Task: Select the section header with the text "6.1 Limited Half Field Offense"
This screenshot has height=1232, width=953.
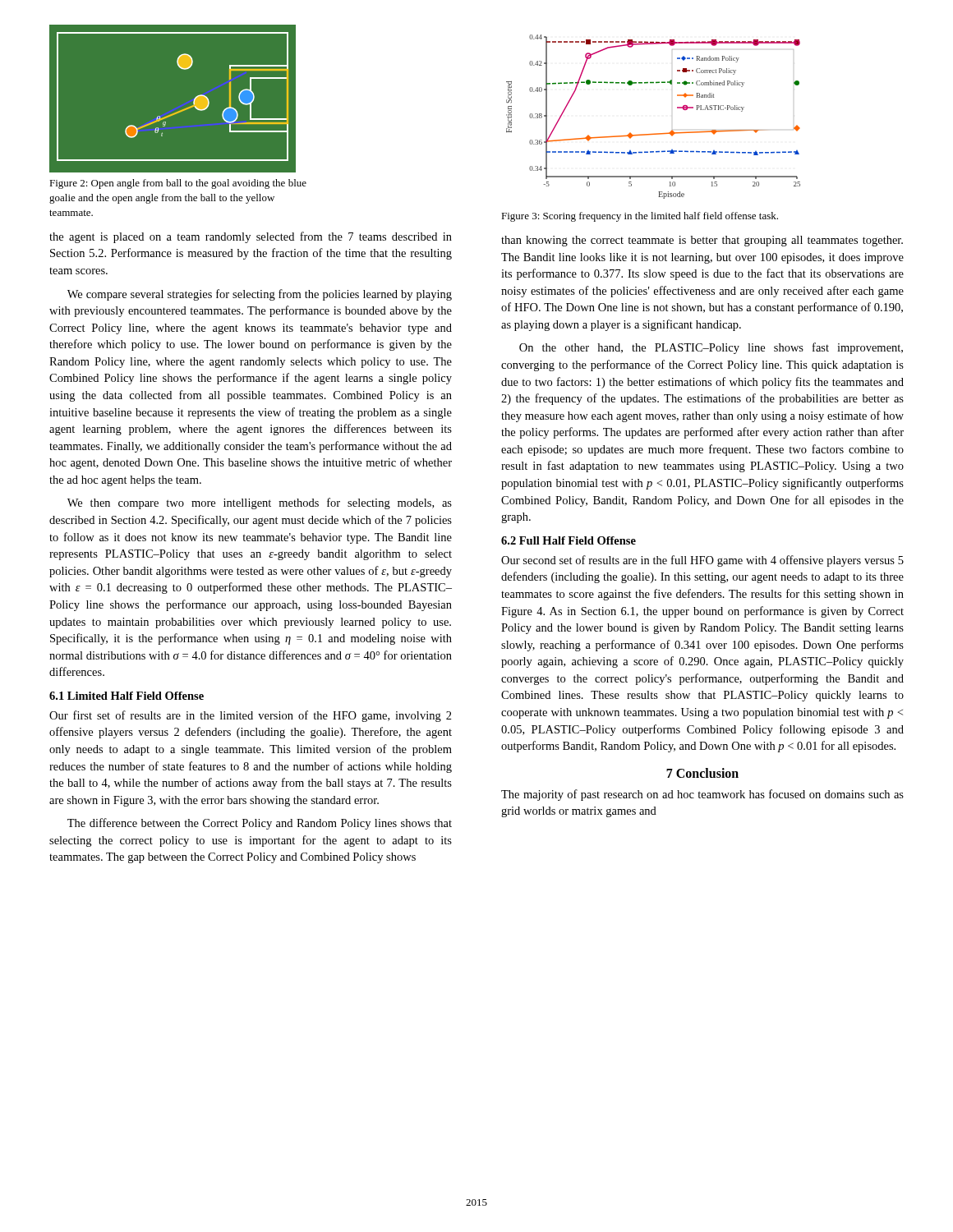Action: coord(127,696)
